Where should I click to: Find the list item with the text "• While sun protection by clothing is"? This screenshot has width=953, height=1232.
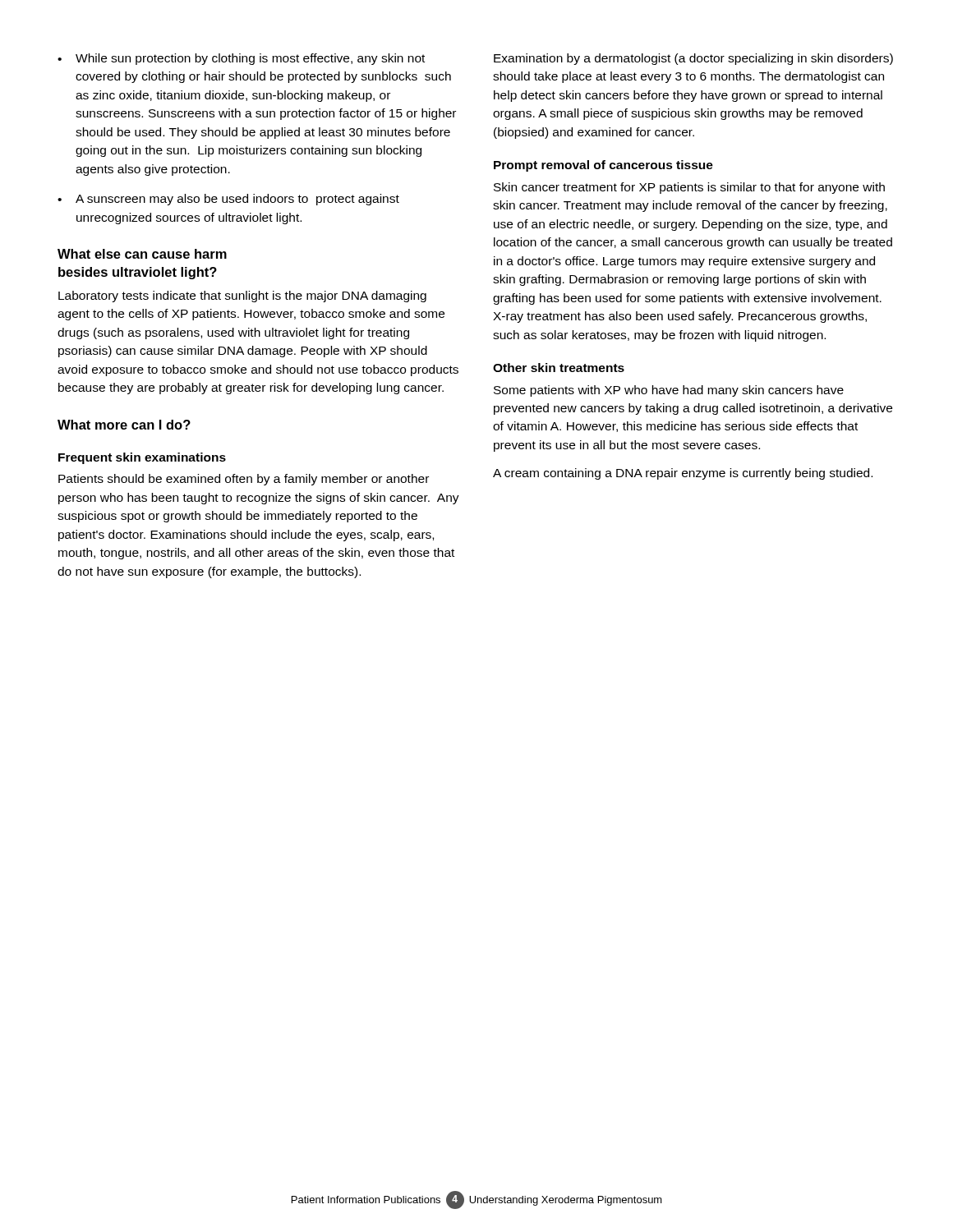(x=259, y=114)
